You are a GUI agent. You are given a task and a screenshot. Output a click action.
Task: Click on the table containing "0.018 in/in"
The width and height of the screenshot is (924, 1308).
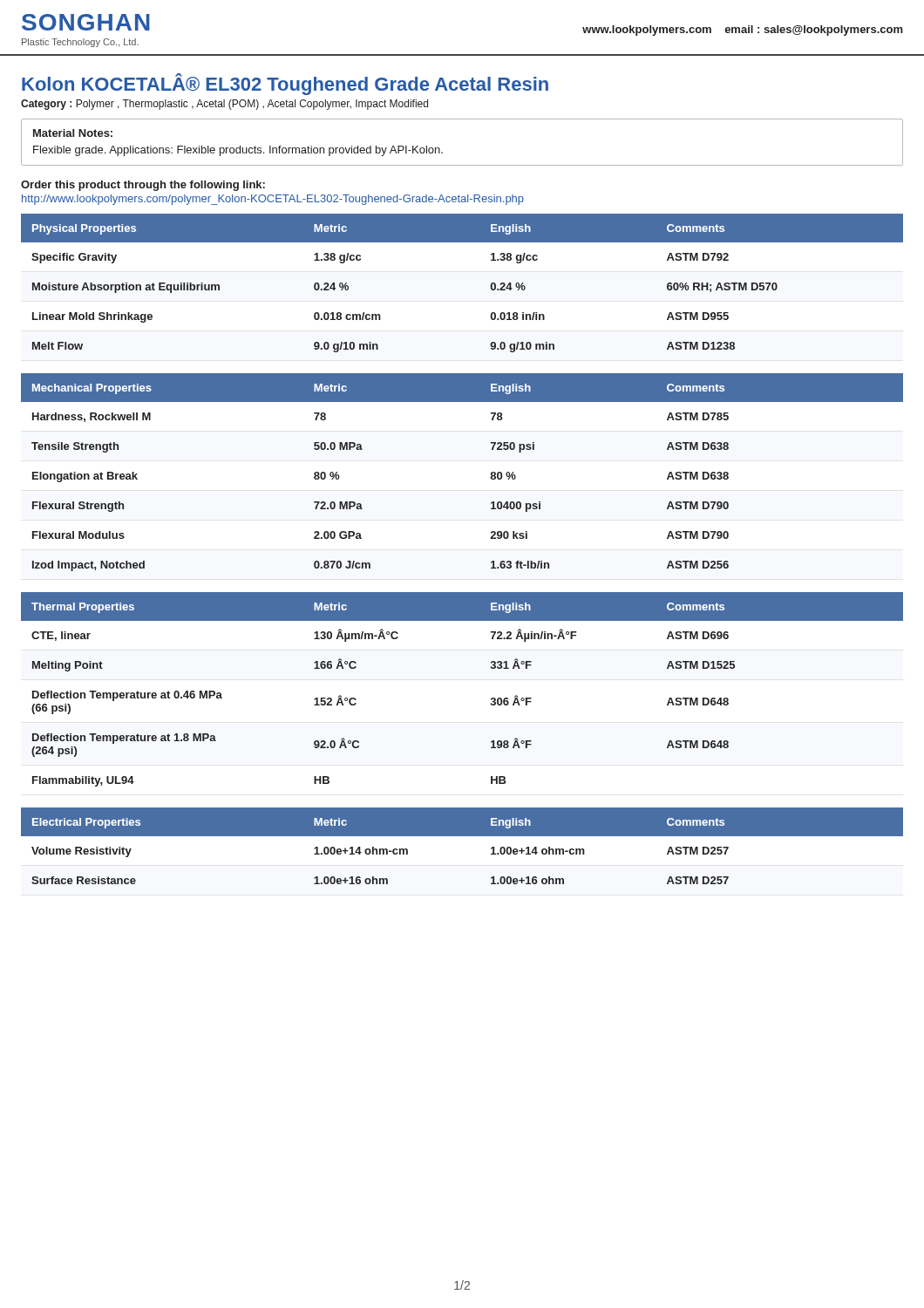pyautogui.click(x=462, y=287)
